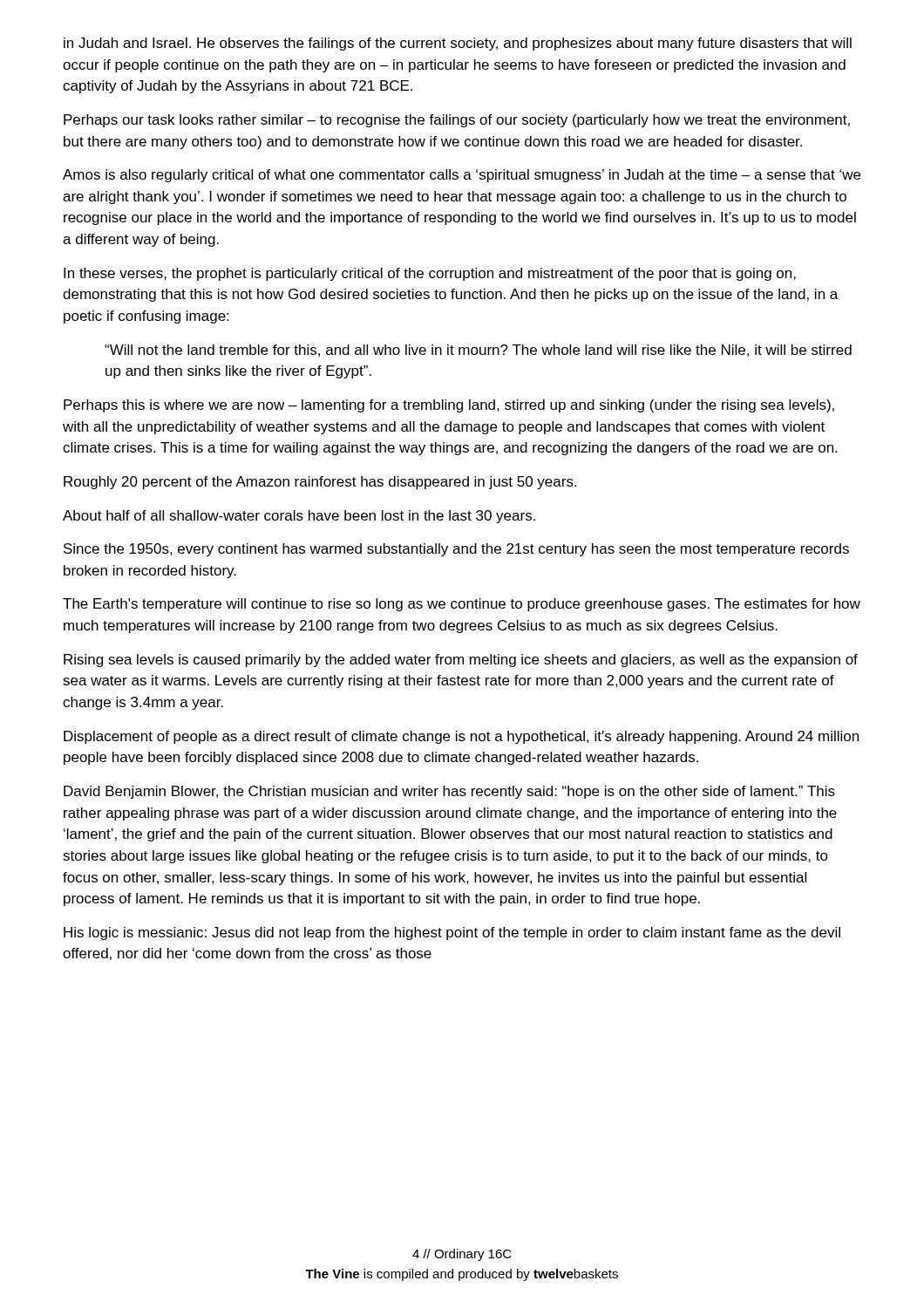Click the passage that begins "The Earth's temperature will continue to rise so"
Viewport: 924px width, 1308px height.
coord(461,615)
